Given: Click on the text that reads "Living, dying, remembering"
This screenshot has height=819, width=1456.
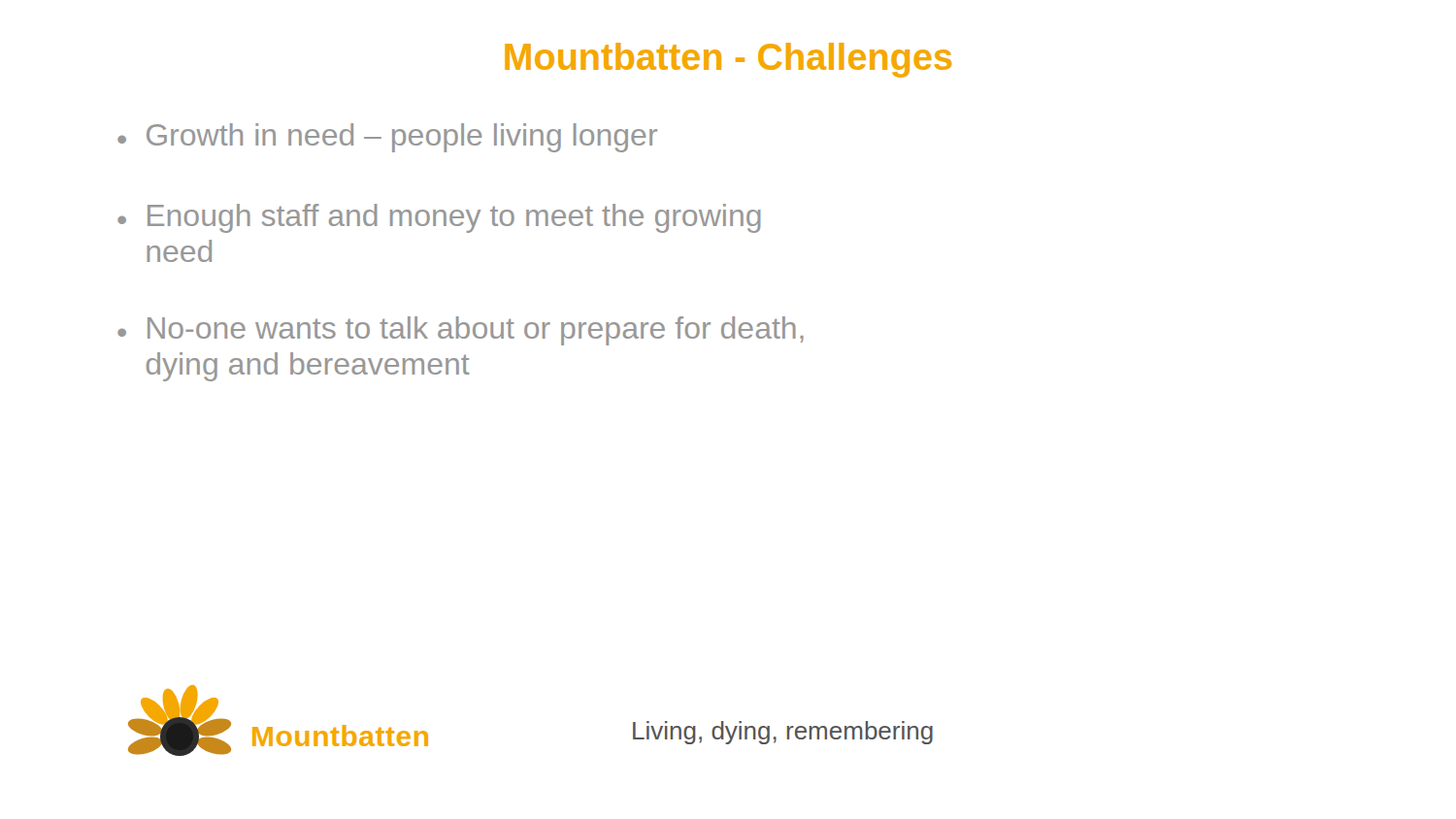Looking at the screenshot, I should [782, 731].
